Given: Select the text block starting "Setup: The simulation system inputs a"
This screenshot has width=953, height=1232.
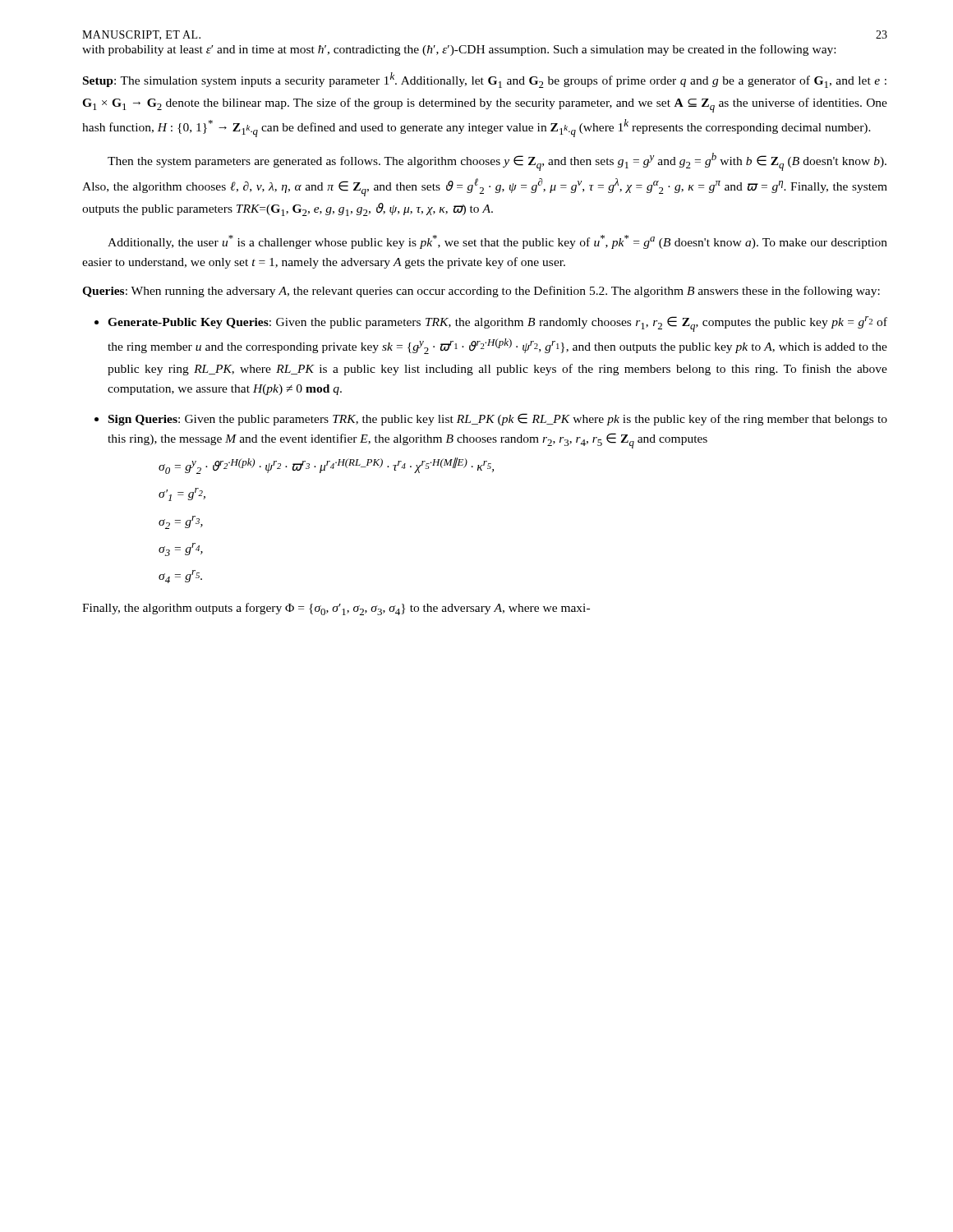Looking at the screenshot, I should [x=485, y=104].
